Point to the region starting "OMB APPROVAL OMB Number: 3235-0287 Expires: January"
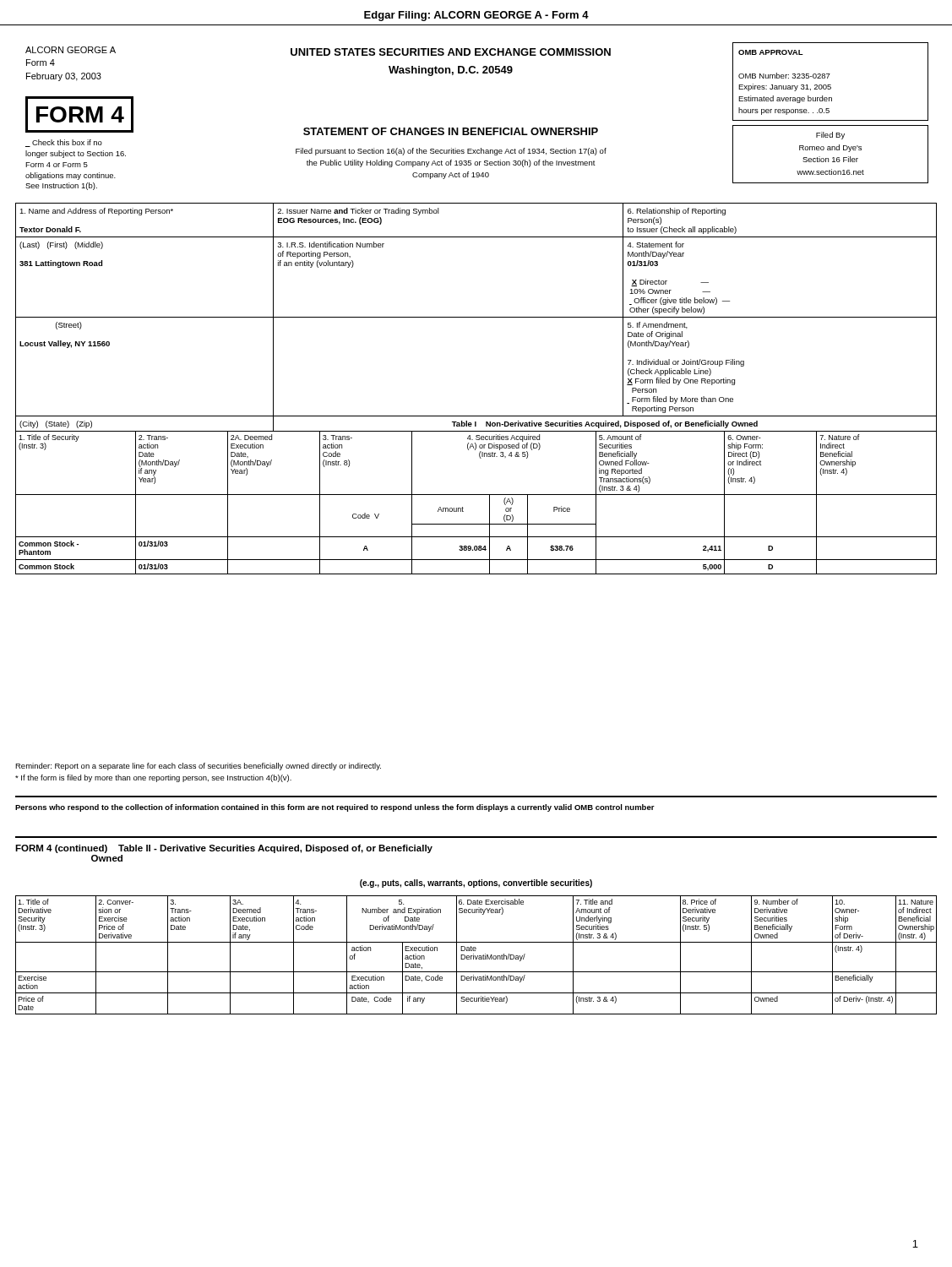952x1267 pixels. pos(785,81)
